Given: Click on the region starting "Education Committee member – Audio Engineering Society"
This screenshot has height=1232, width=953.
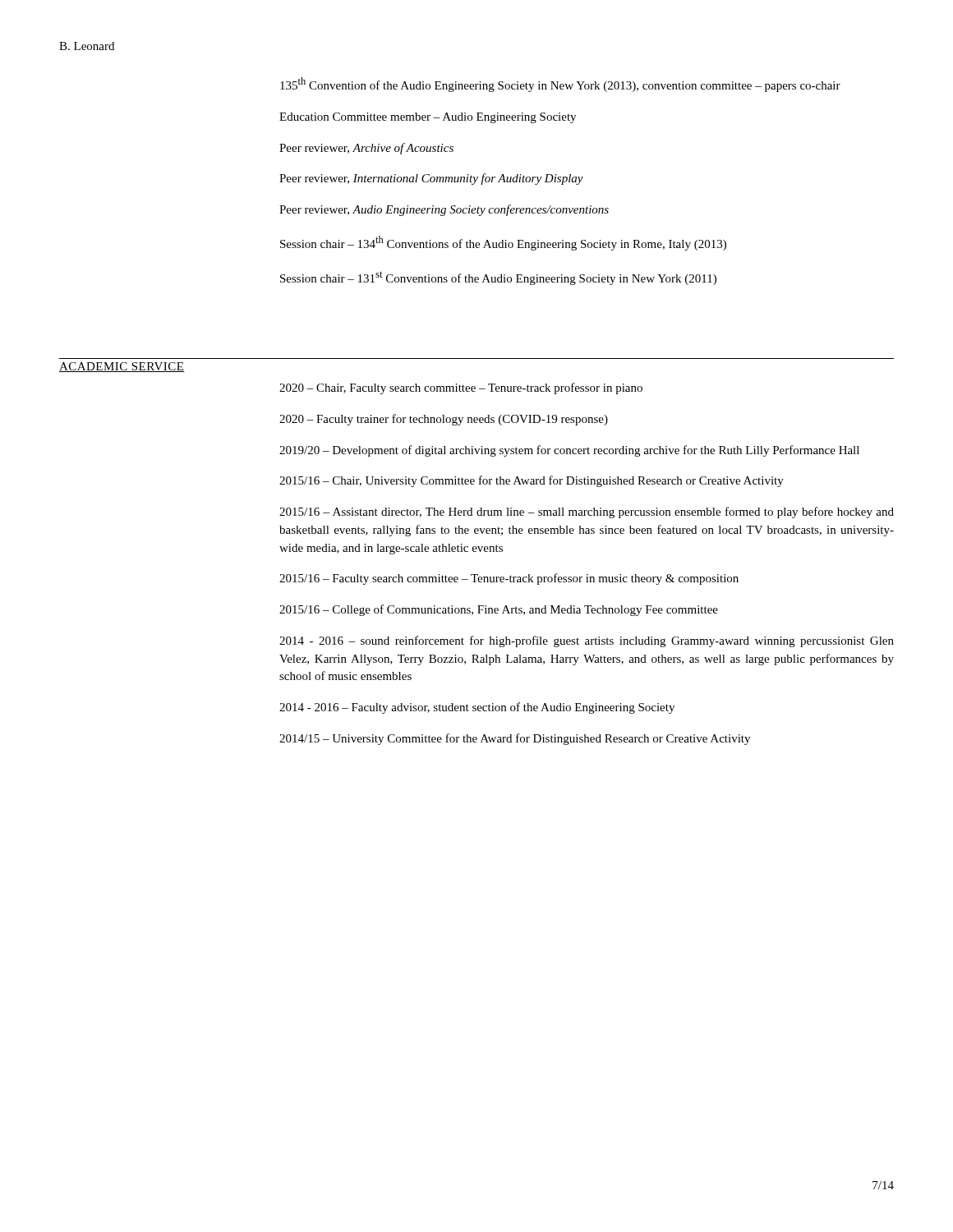Looking at the screenshot, I should (428, 116).
